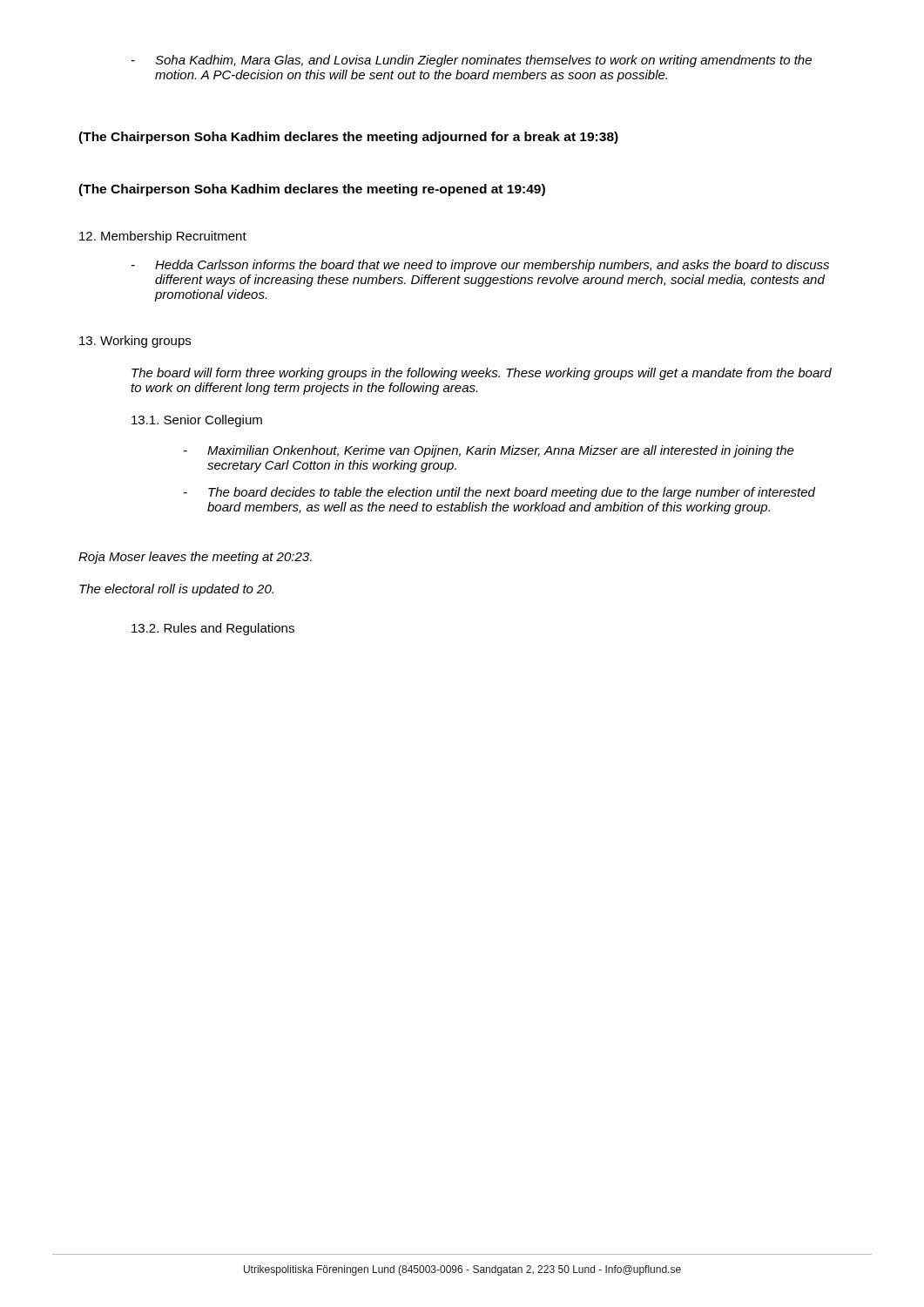Select the passage starting "13.2. Rules and Regulations"
This screenshot has width=924, height=1307.
(x=213, y=628)
